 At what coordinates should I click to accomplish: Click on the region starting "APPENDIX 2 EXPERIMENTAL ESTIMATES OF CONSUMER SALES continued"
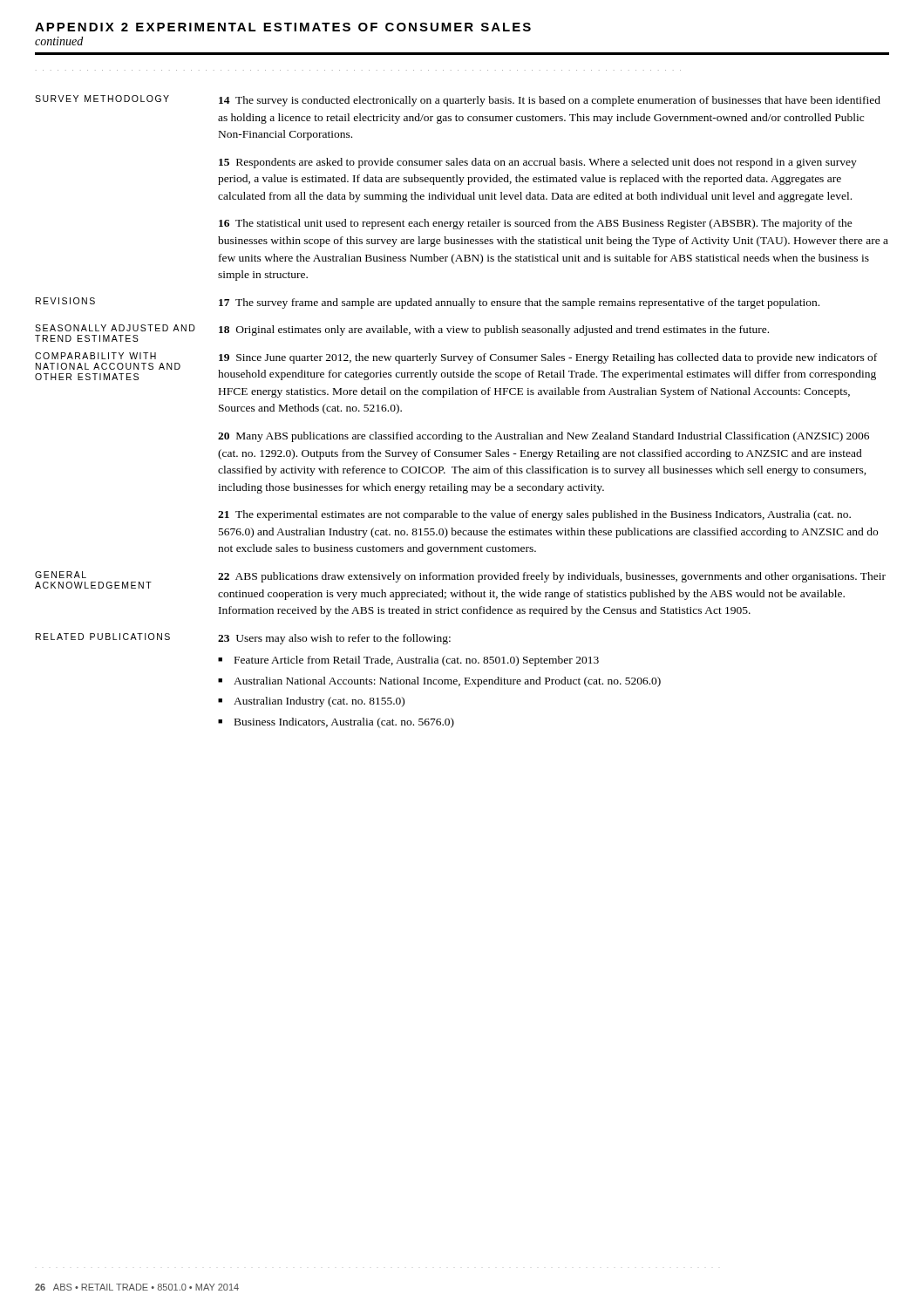coord(284,34)
